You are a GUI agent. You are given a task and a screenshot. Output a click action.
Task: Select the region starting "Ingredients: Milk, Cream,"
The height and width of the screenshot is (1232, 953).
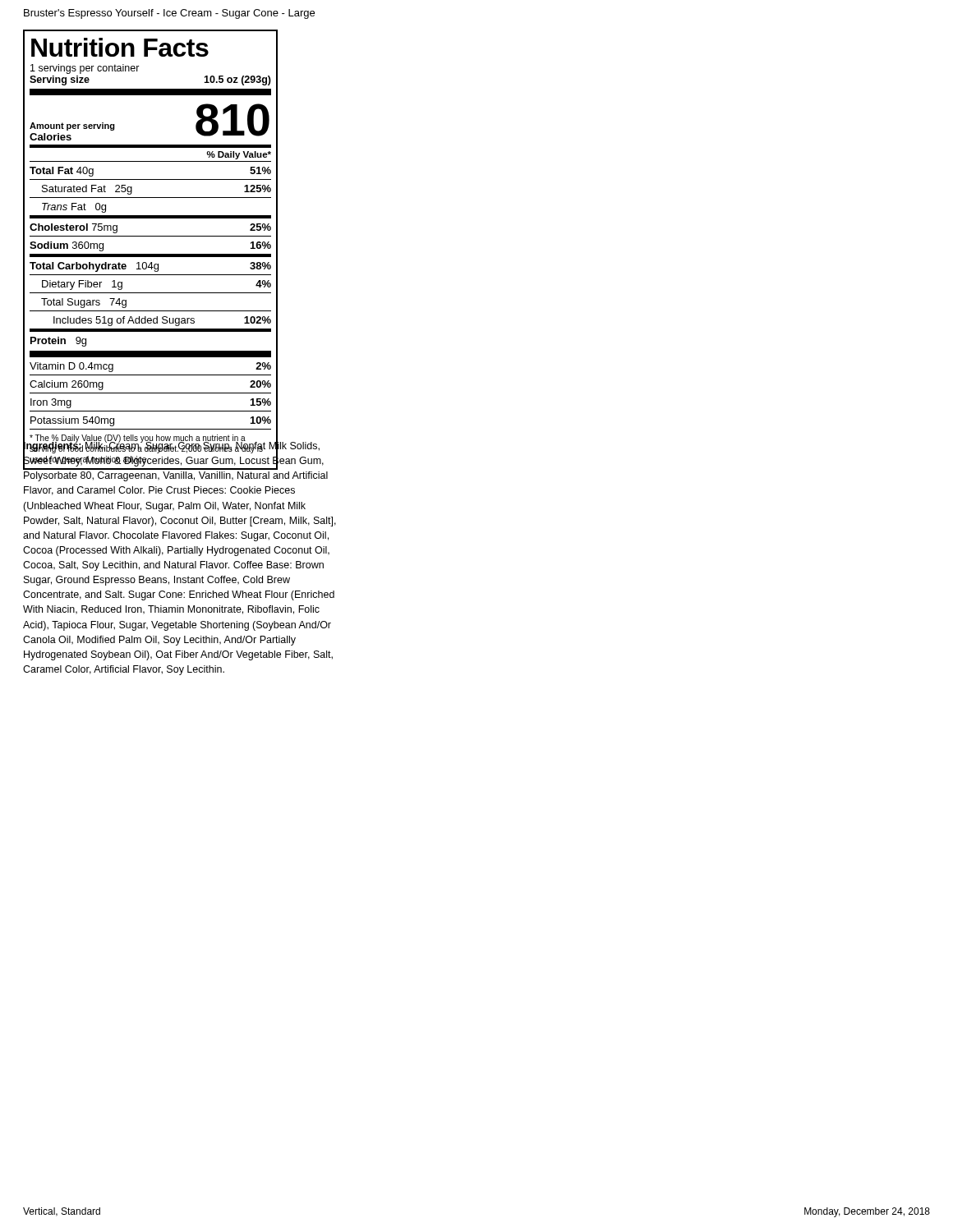pyautogui.click(x=180, y=558)
